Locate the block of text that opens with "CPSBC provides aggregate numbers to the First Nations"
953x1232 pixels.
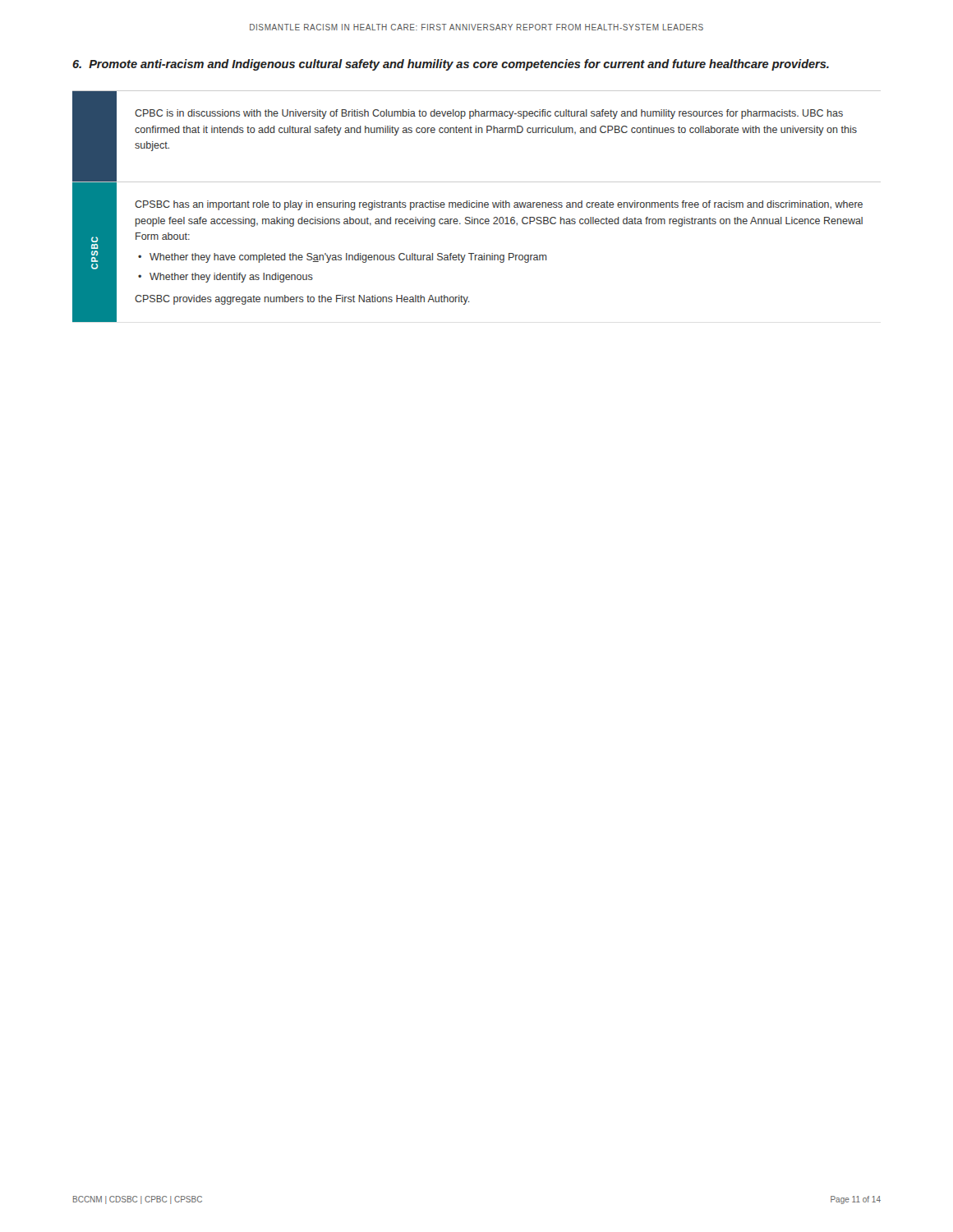pos(302,299)
